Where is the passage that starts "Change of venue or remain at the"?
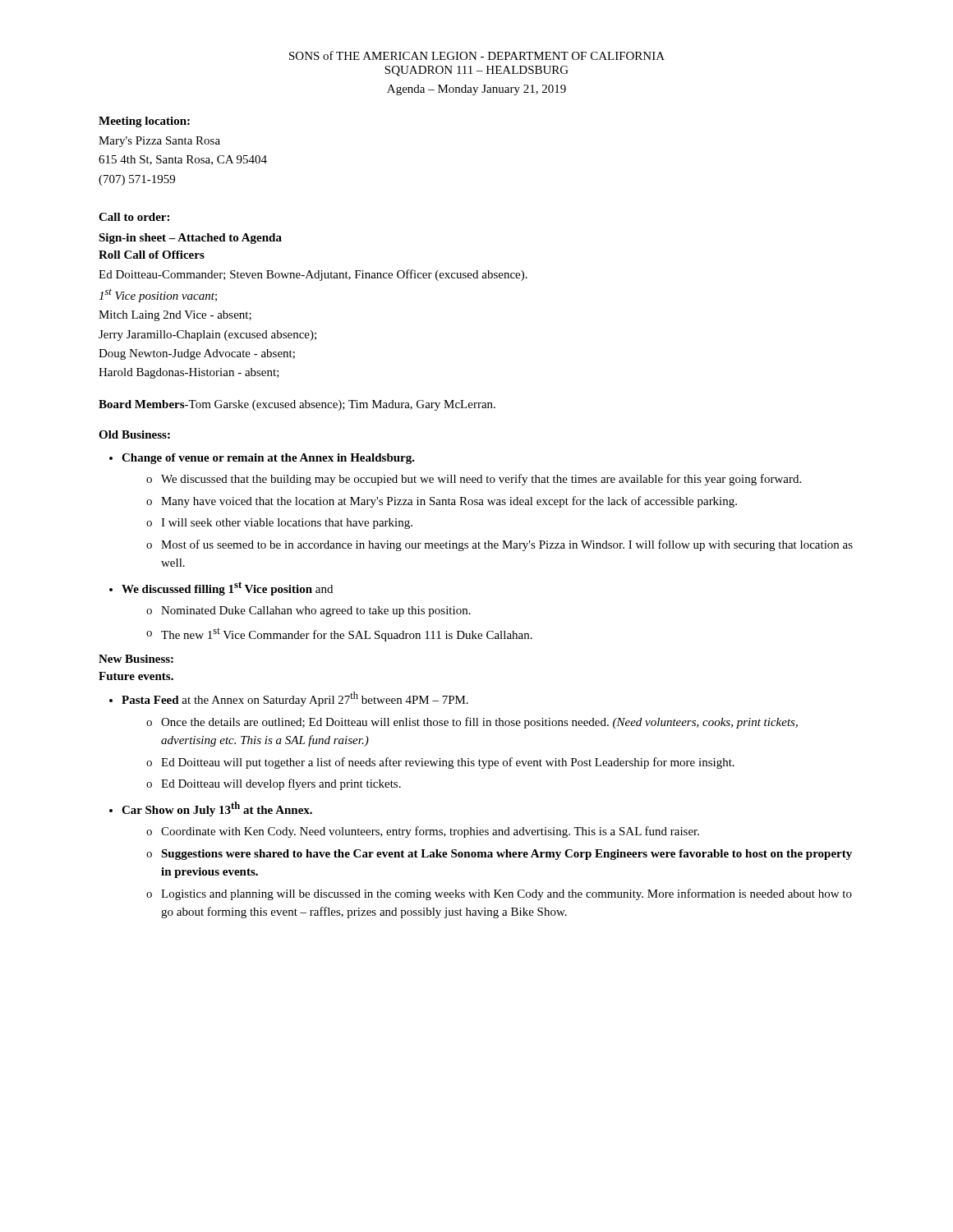 488,511
